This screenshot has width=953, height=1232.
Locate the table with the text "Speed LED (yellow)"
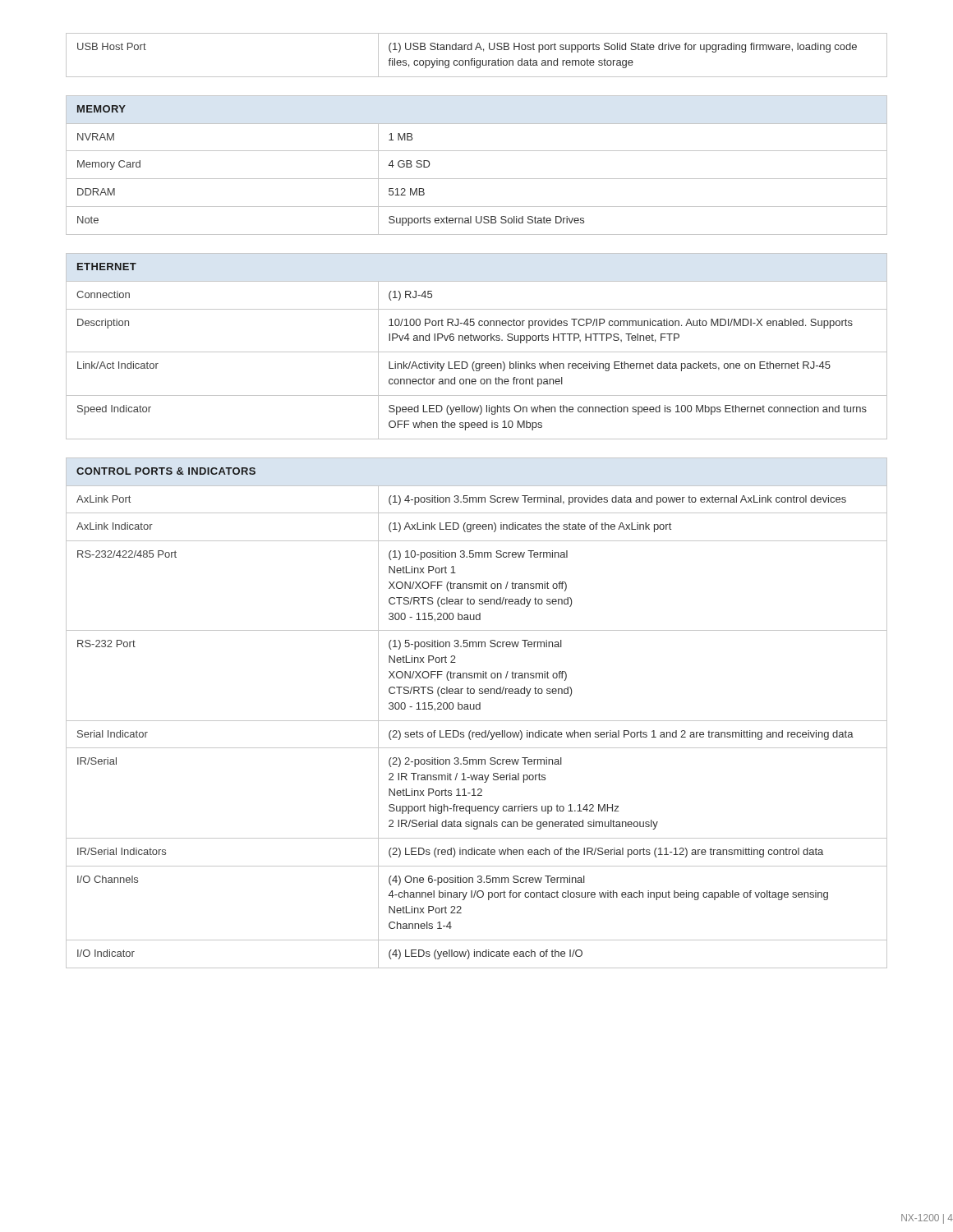[476, 346]
